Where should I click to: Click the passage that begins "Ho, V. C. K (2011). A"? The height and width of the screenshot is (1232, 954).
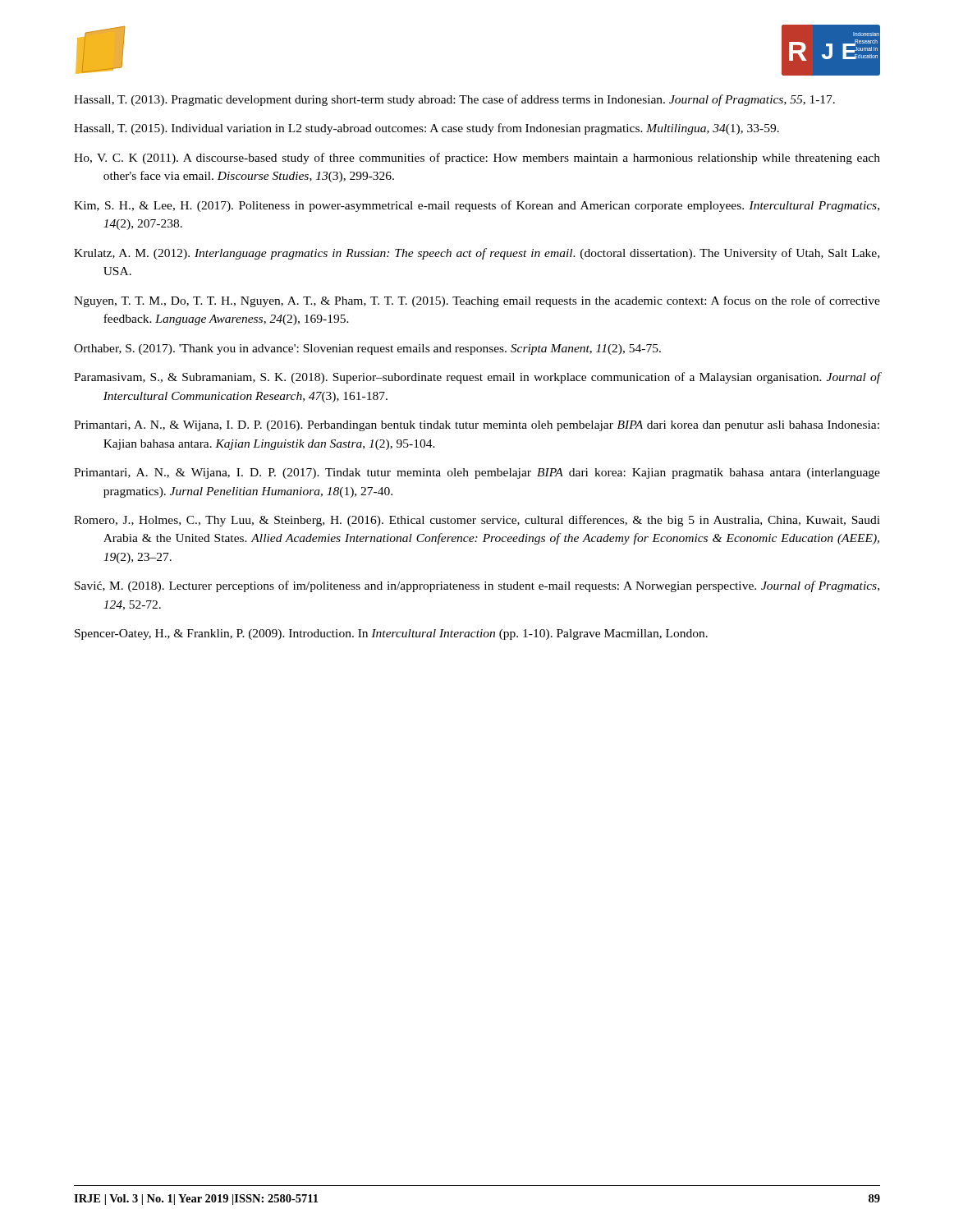[477, 167]
